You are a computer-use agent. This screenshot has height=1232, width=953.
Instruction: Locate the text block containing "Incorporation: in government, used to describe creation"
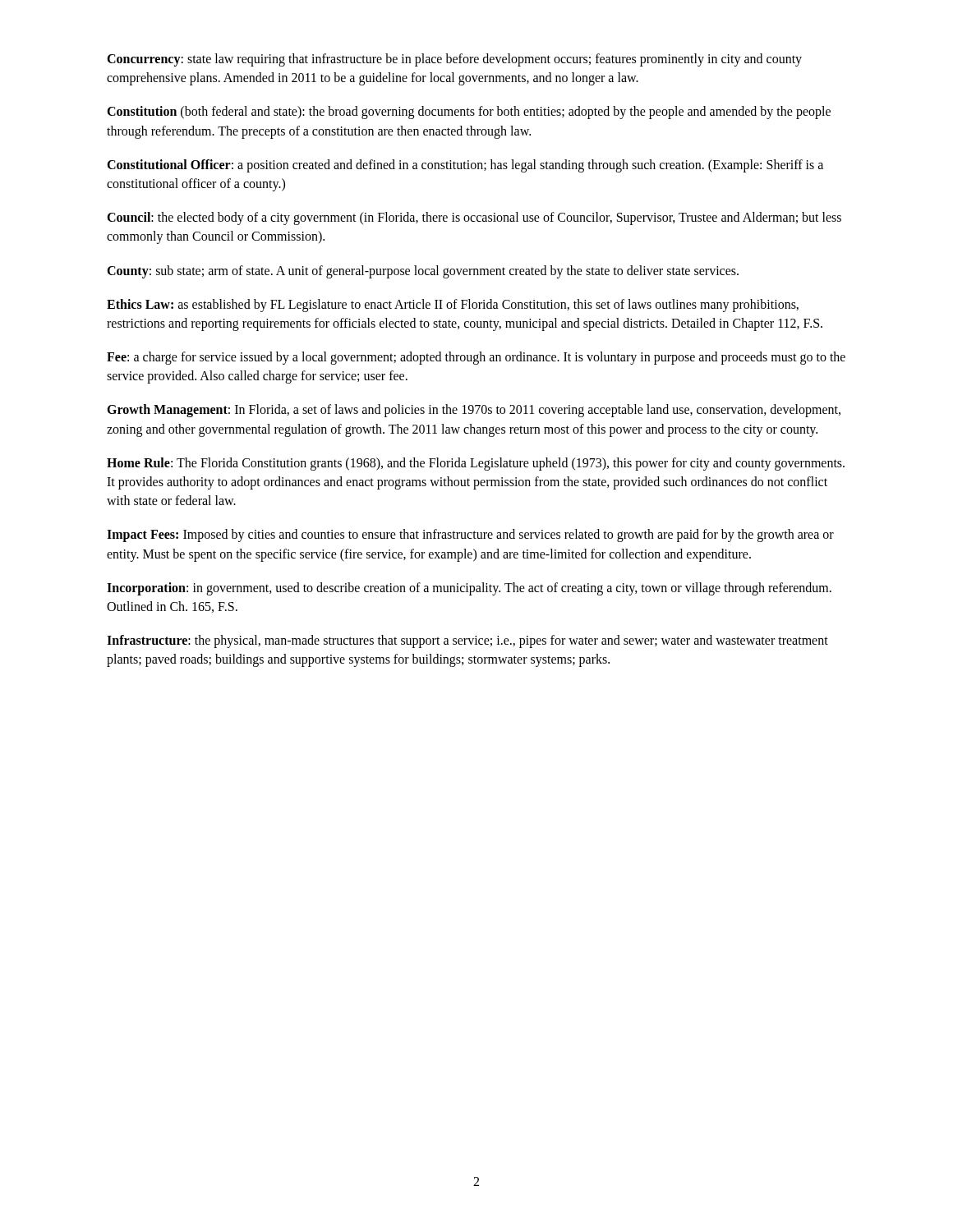click(x=476, y=597)
